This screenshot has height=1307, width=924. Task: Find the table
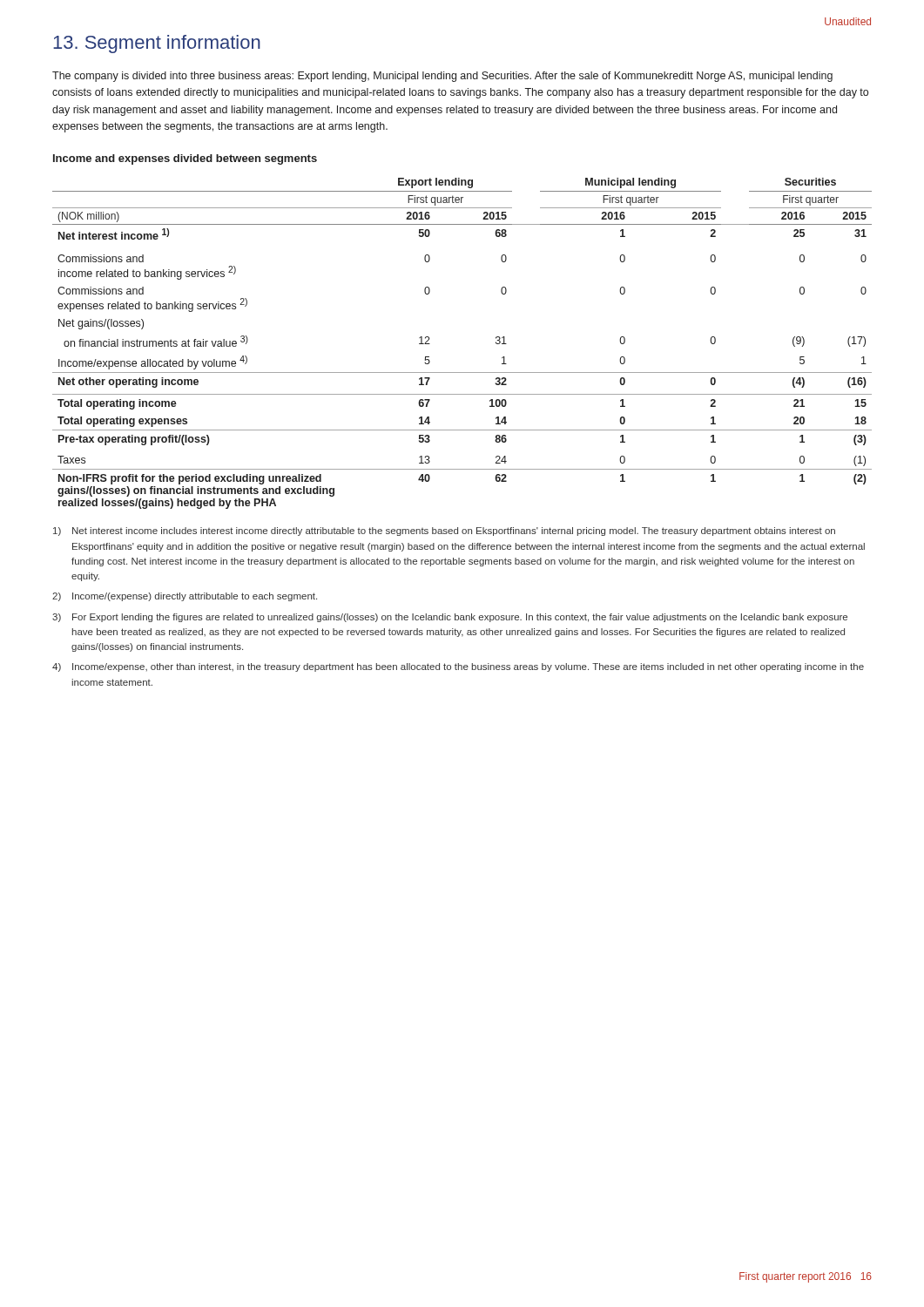(x=462, y=342)
